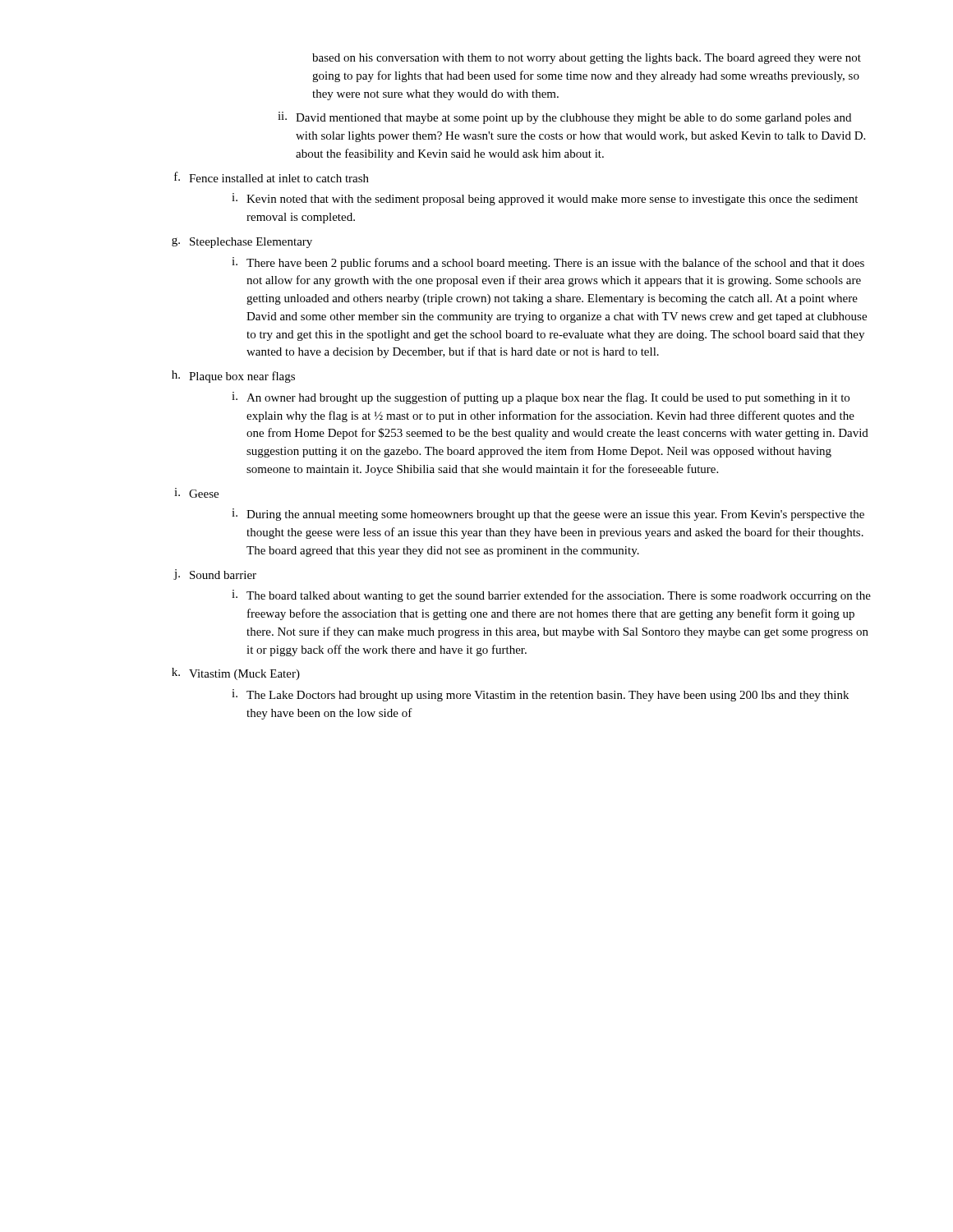Select the list item that reads "i. An owner had brought"
953x1232 pixels.
coord(534,434)
